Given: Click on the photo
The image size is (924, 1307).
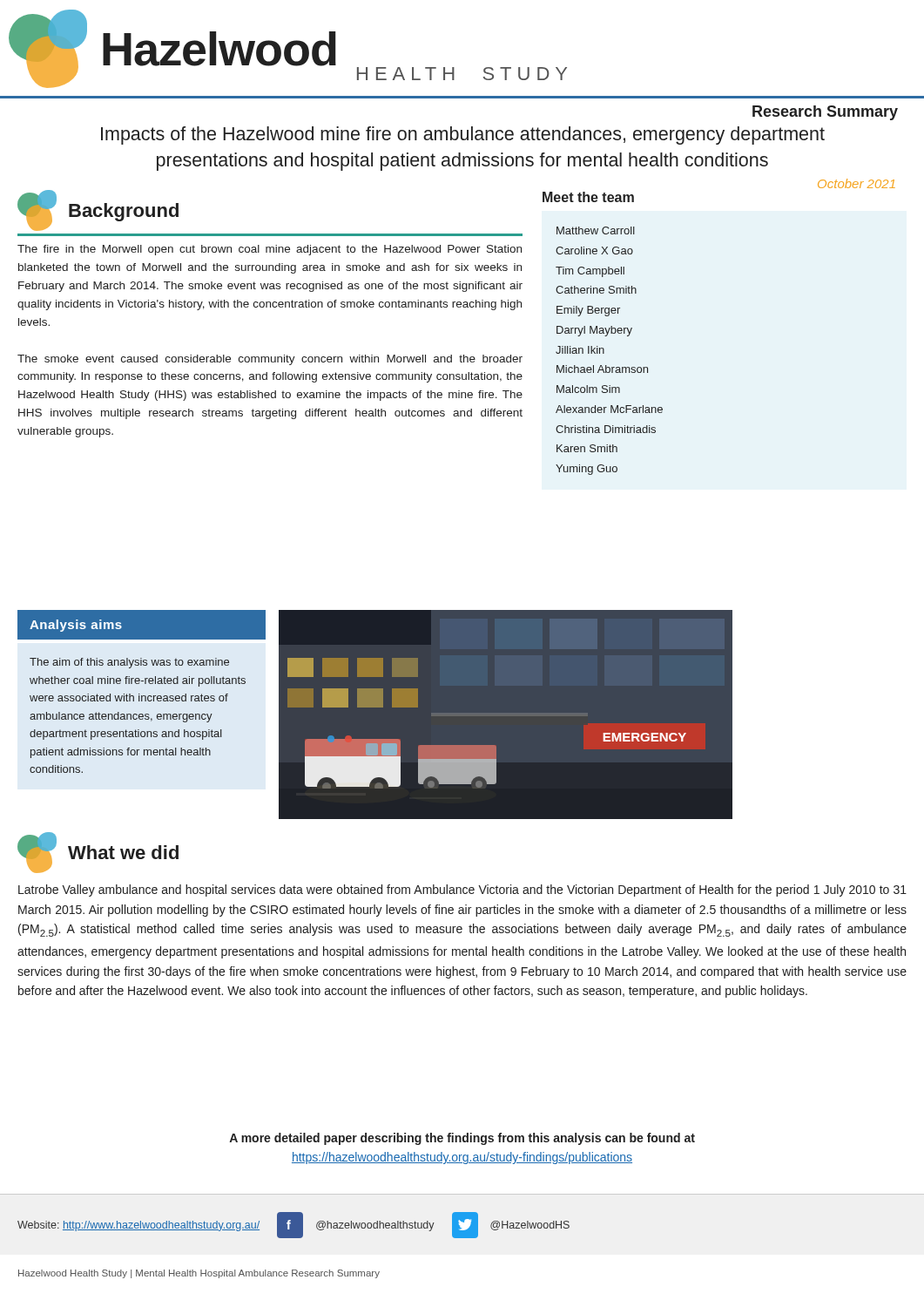Looking at the screenshot, I should (506, 715).
